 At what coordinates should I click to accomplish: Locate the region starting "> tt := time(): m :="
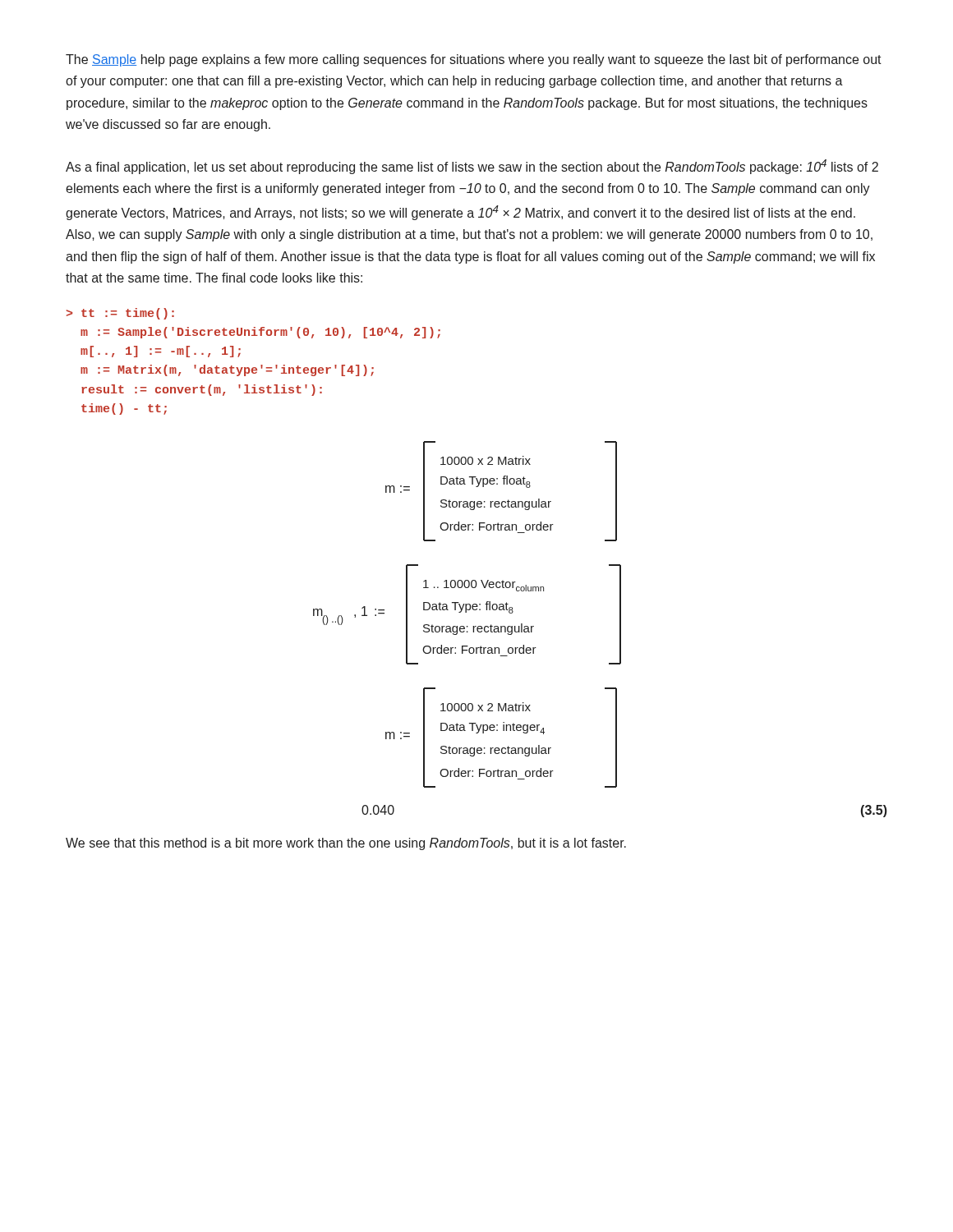click(x=254, y=362)
